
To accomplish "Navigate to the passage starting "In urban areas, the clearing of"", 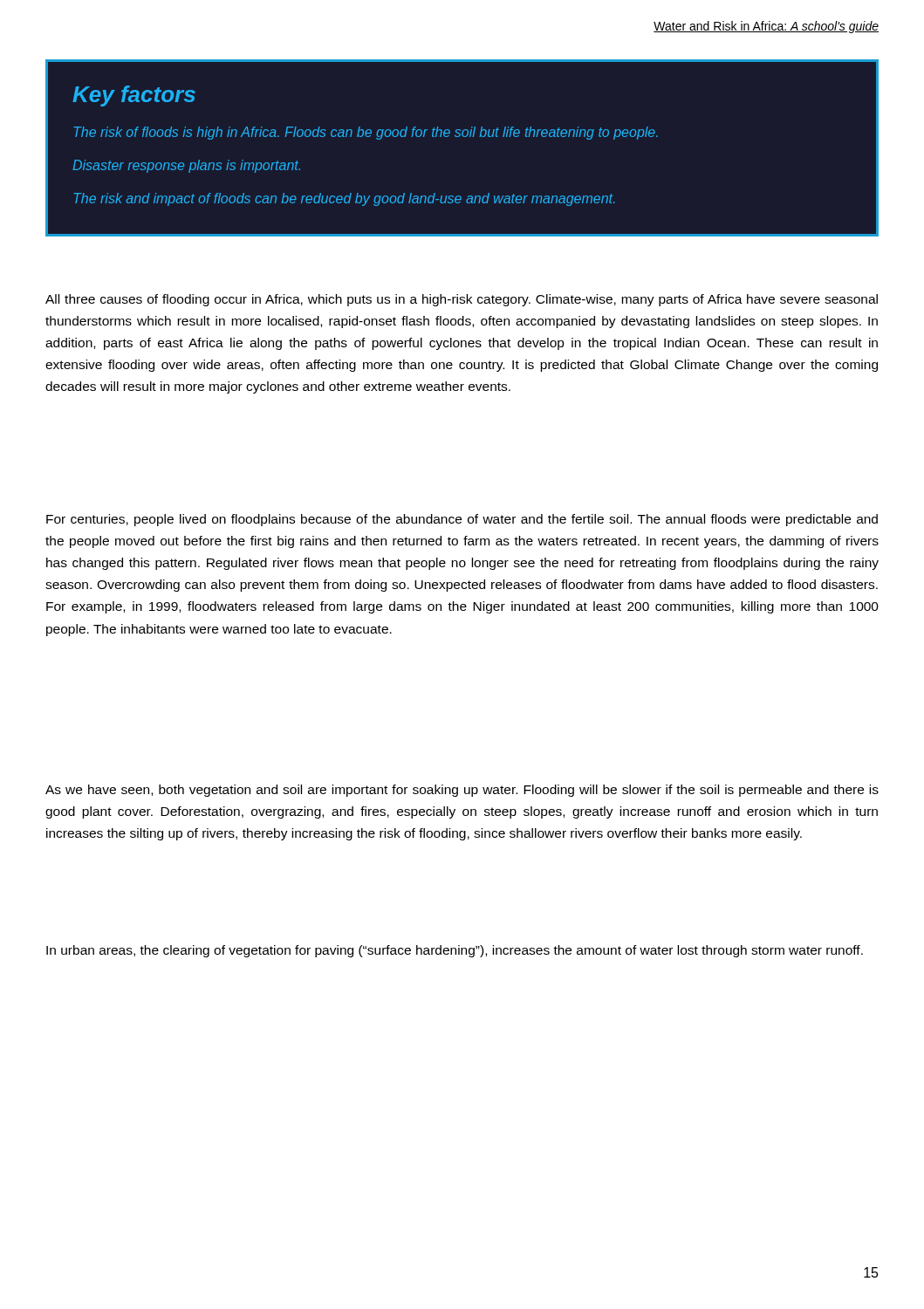I will point(455,950).
